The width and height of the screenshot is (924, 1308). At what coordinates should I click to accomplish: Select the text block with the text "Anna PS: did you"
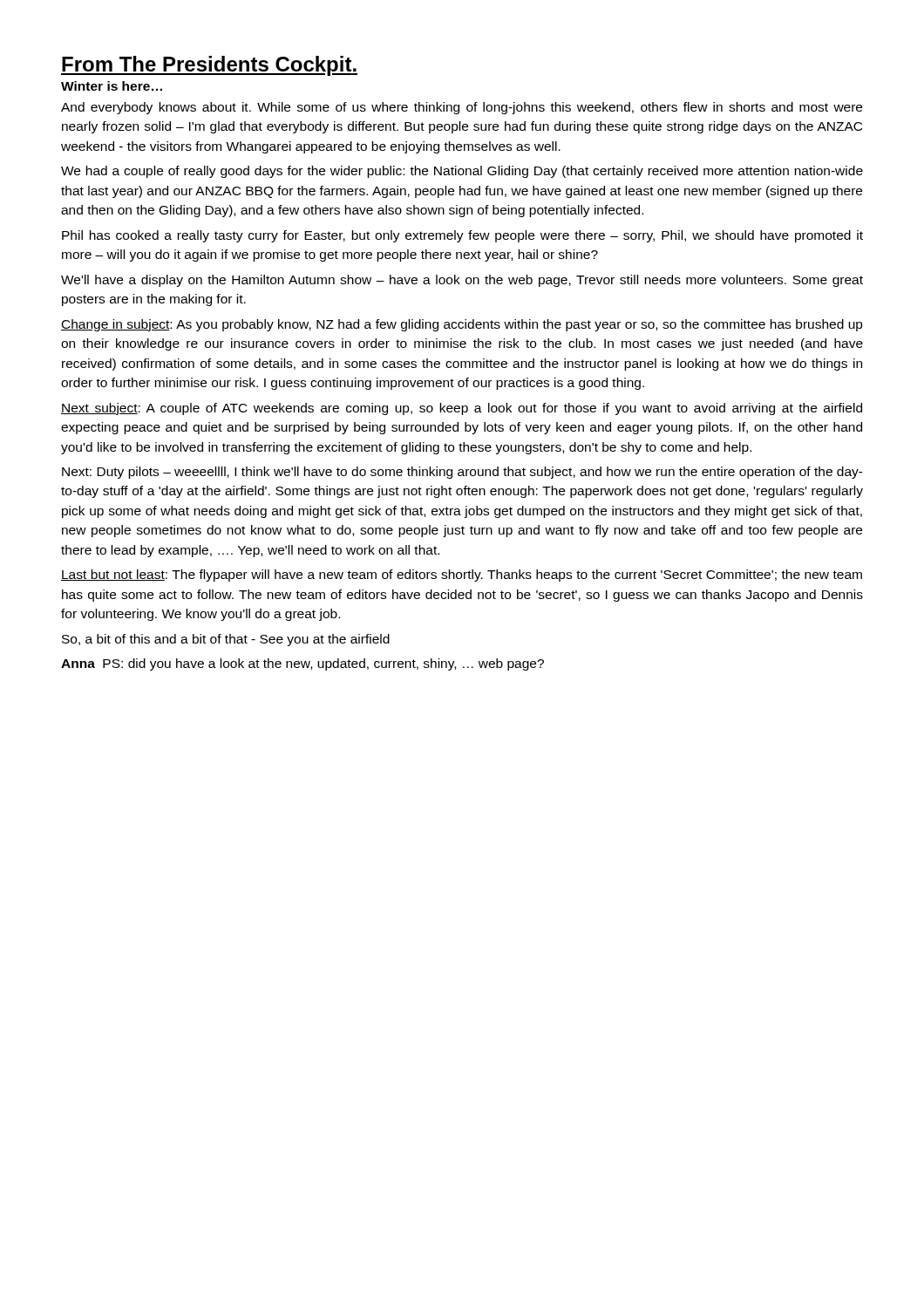pyautogui.click(x=303, y=663)
